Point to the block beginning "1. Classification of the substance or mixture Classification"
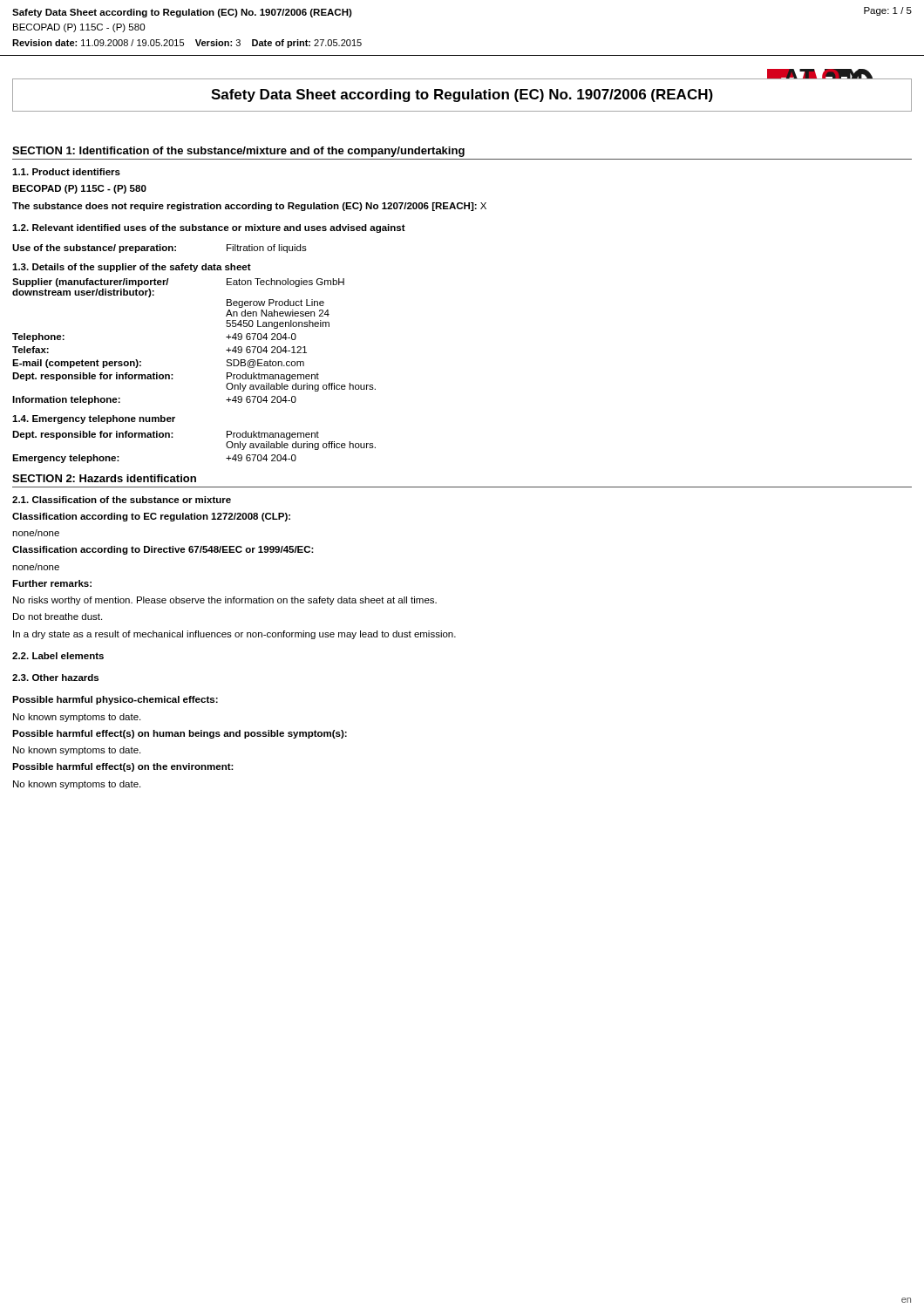Viewport: 924px width, 1308px height. [x=122, y=500]
